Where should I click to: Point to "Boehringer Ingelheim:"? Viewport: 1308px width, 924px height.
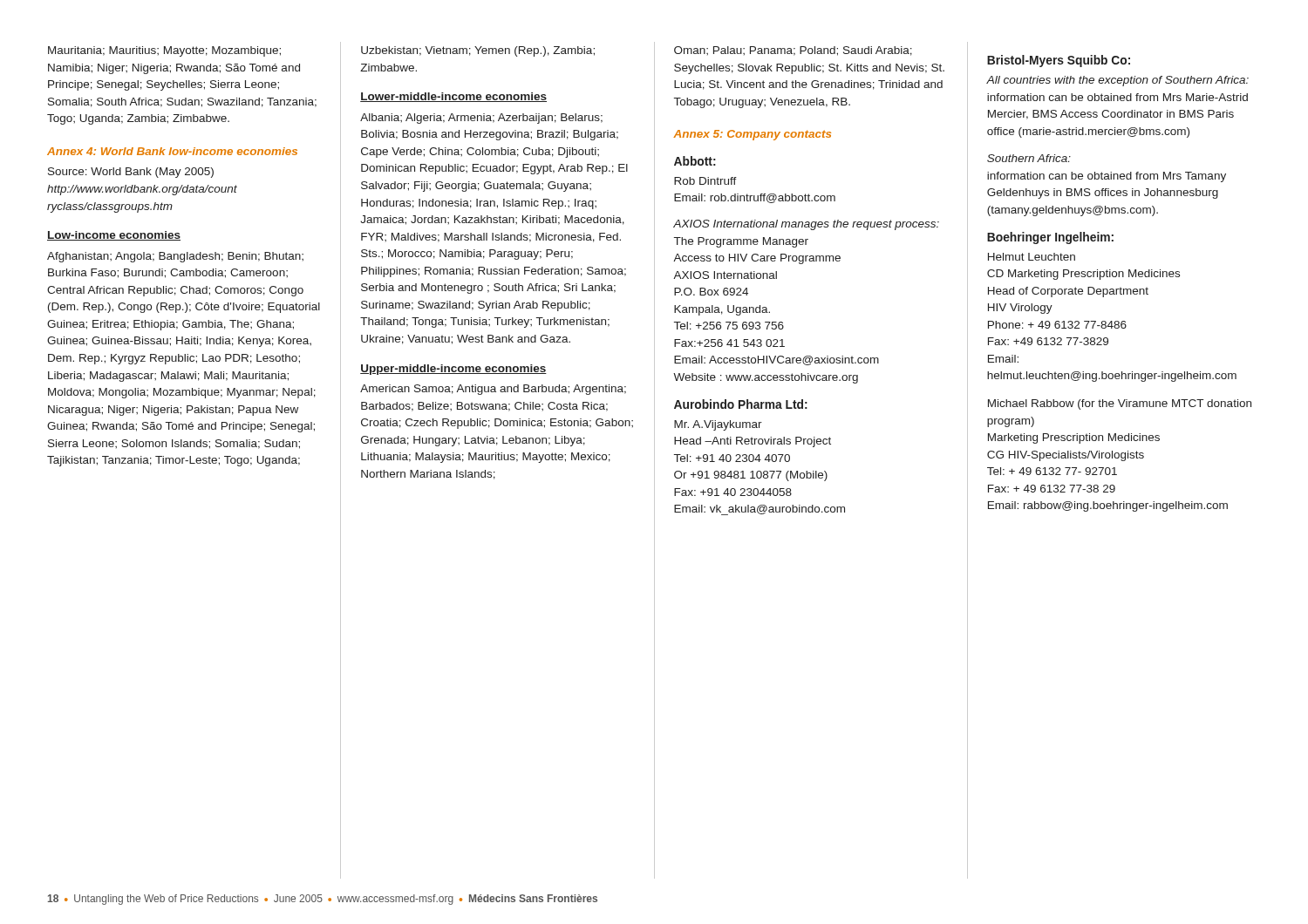coord(1124,238)
